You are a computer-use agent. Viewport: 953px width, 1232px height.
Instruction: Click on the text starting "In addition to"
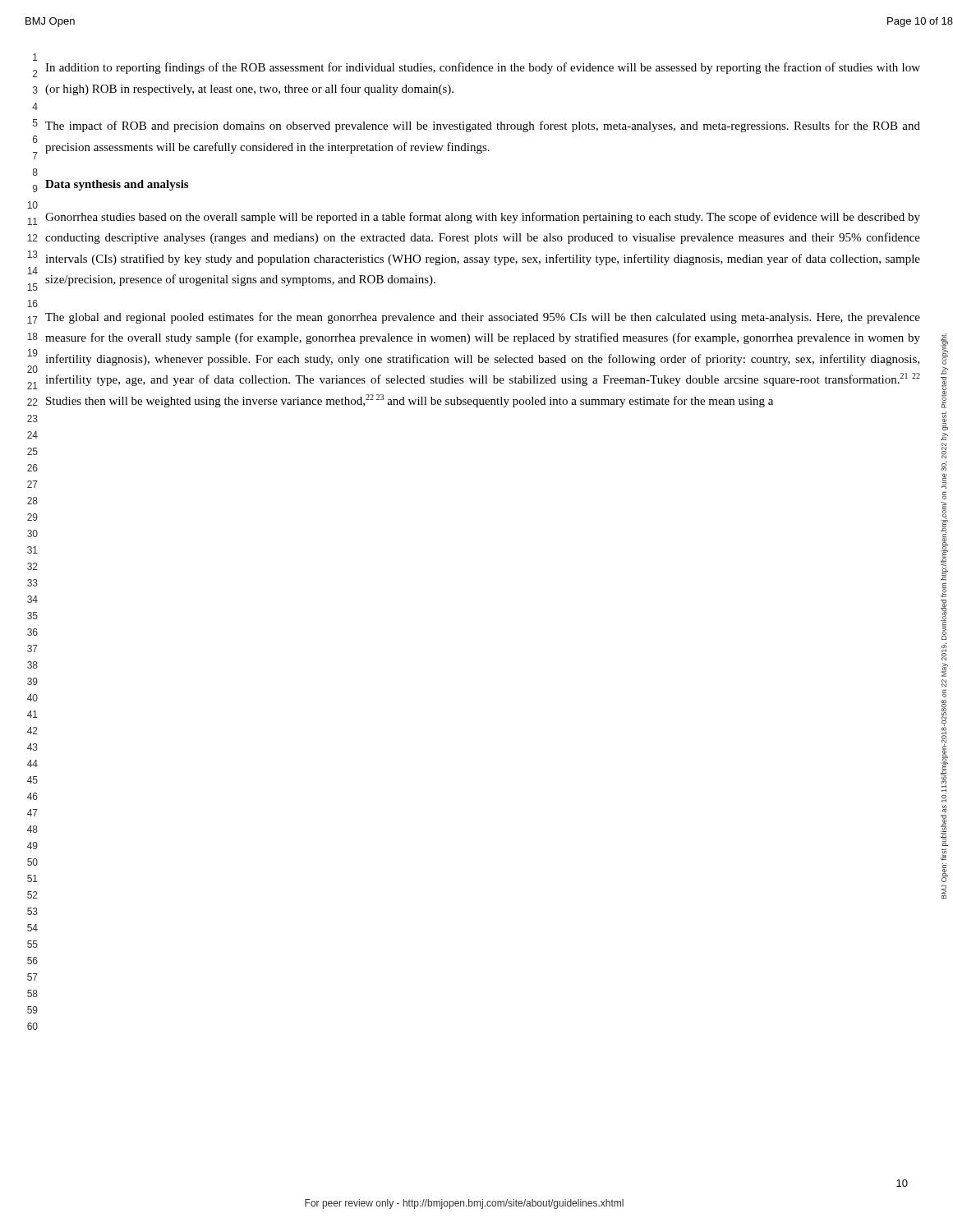coord(483,78)
